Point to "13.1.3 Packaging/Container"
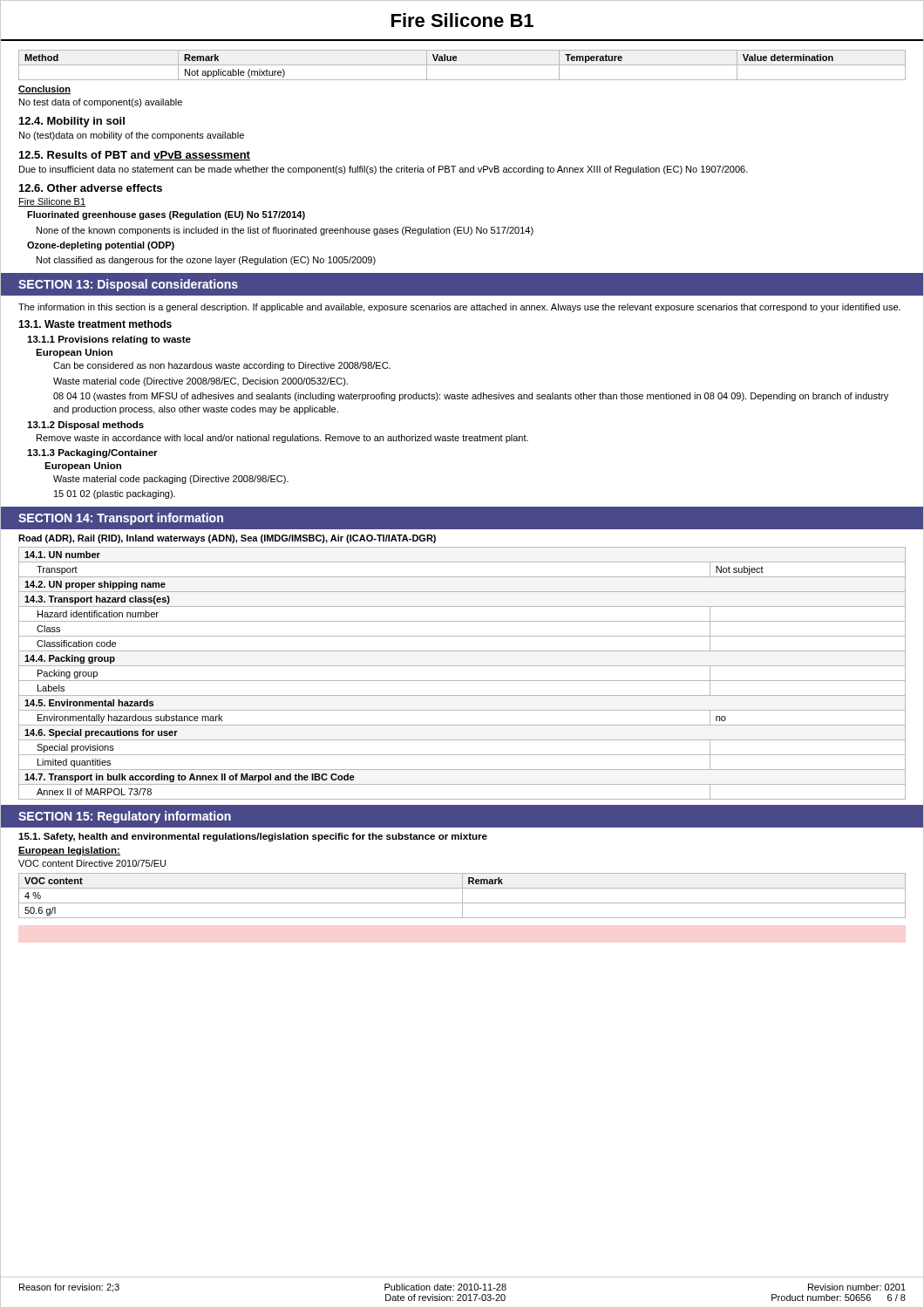924x1308 pixels. coord(92,453)
